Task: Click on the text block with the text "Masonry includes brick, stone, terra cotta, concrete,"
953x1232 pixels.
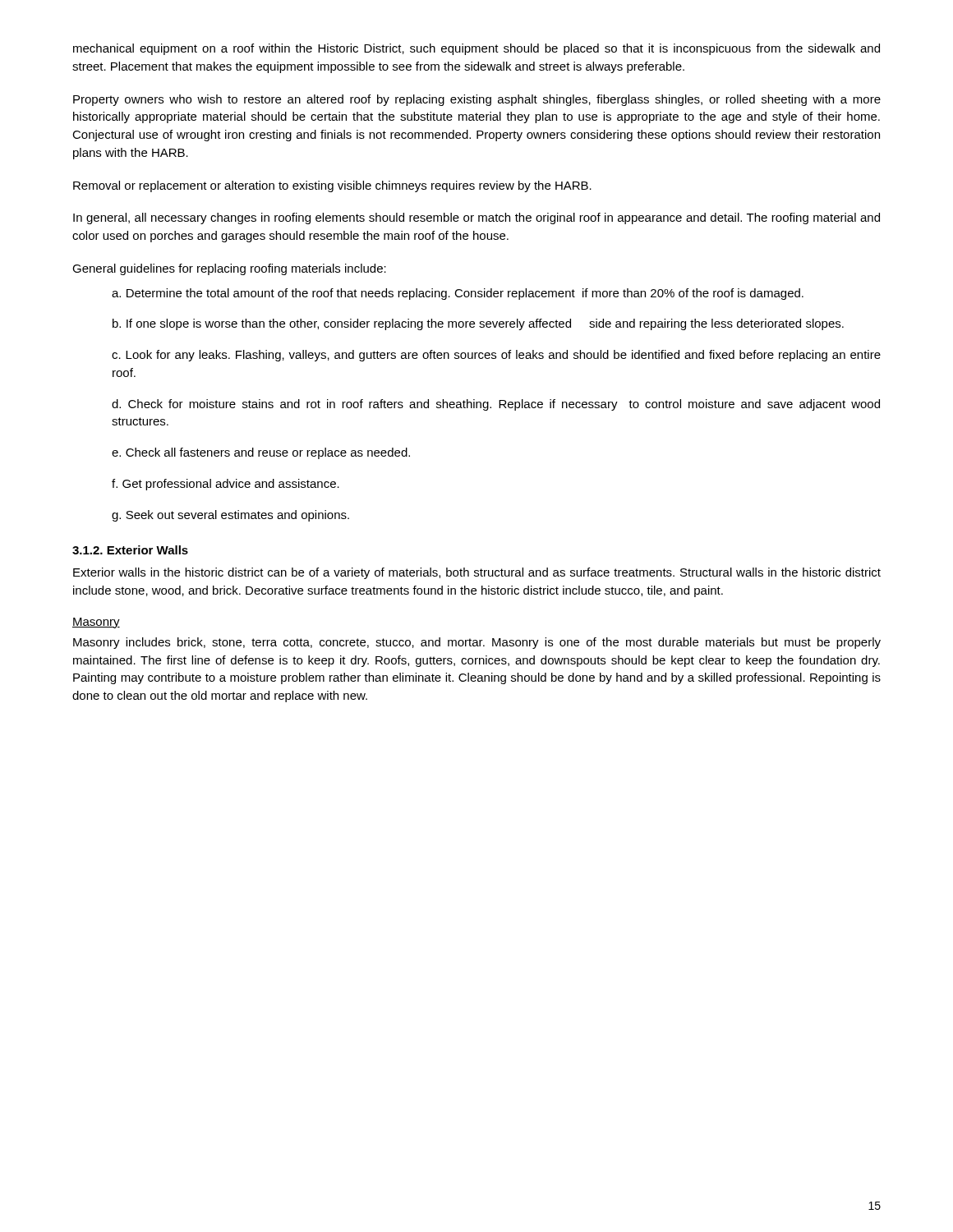Action: pyautogui.click(x=476, y=668)
